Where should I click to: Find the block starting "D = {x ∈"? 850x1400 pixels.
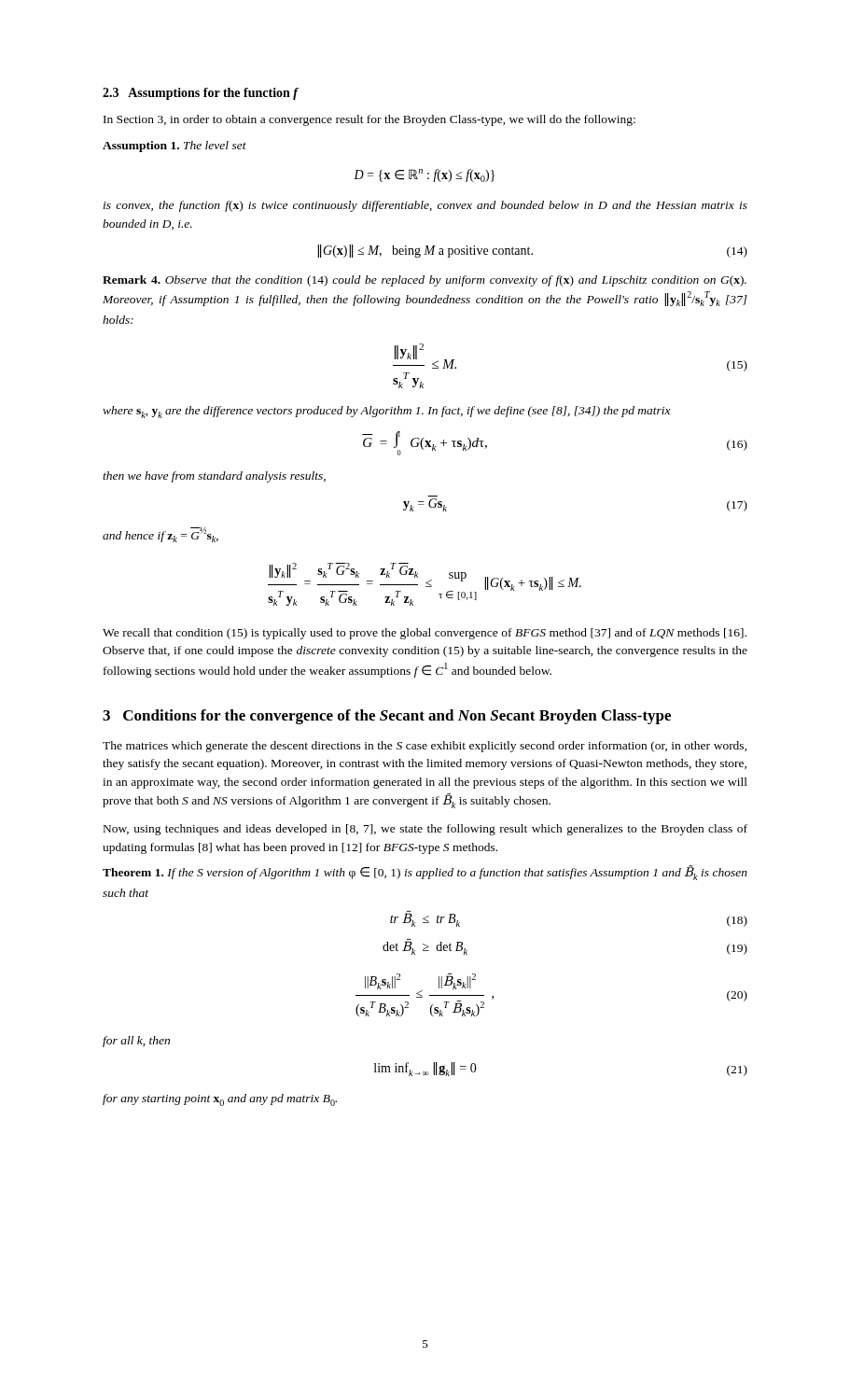(x=425, y=175)
